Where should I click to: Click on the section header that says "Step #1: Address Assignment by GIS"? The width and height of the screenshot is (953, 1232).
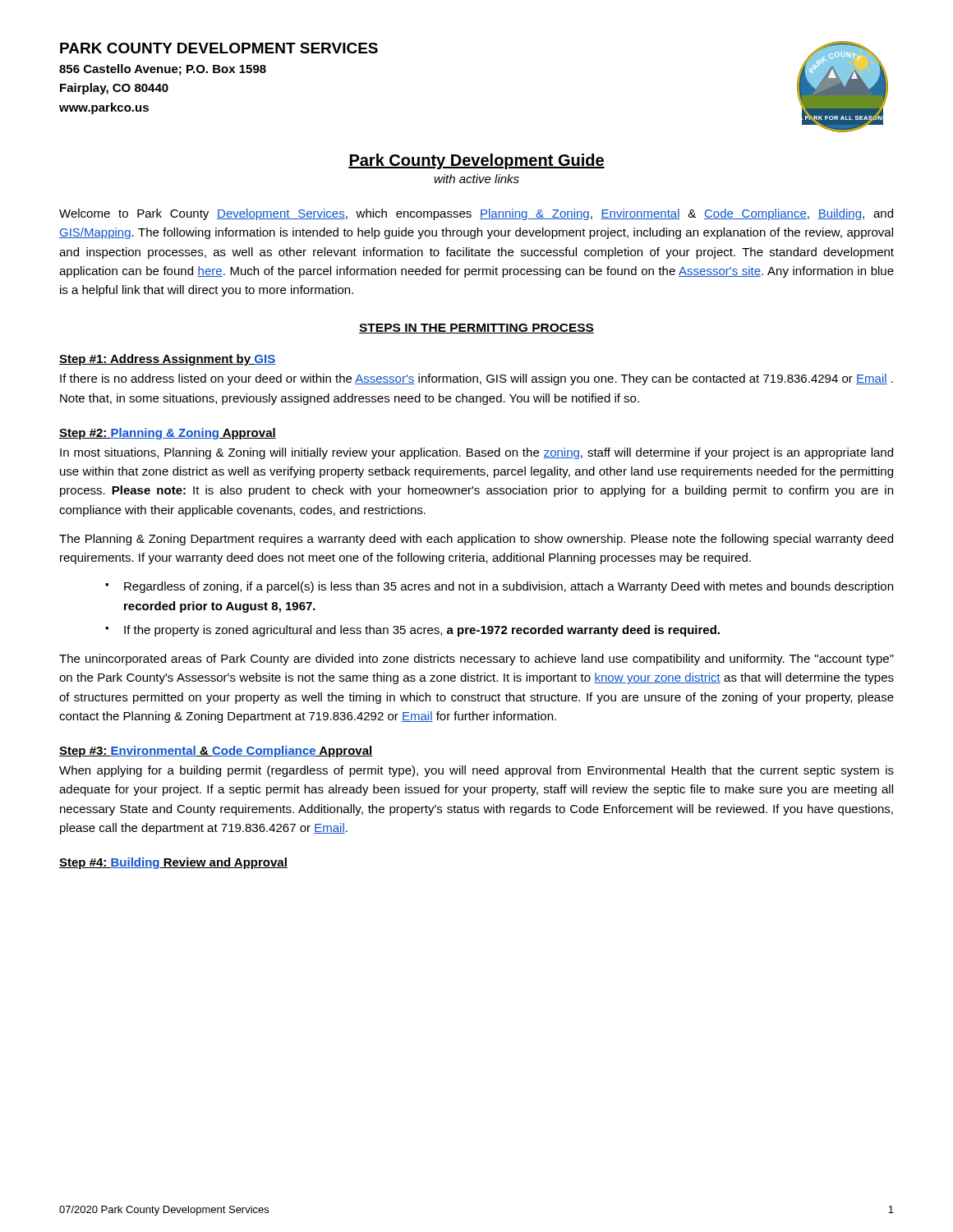[x=167, y=359]
